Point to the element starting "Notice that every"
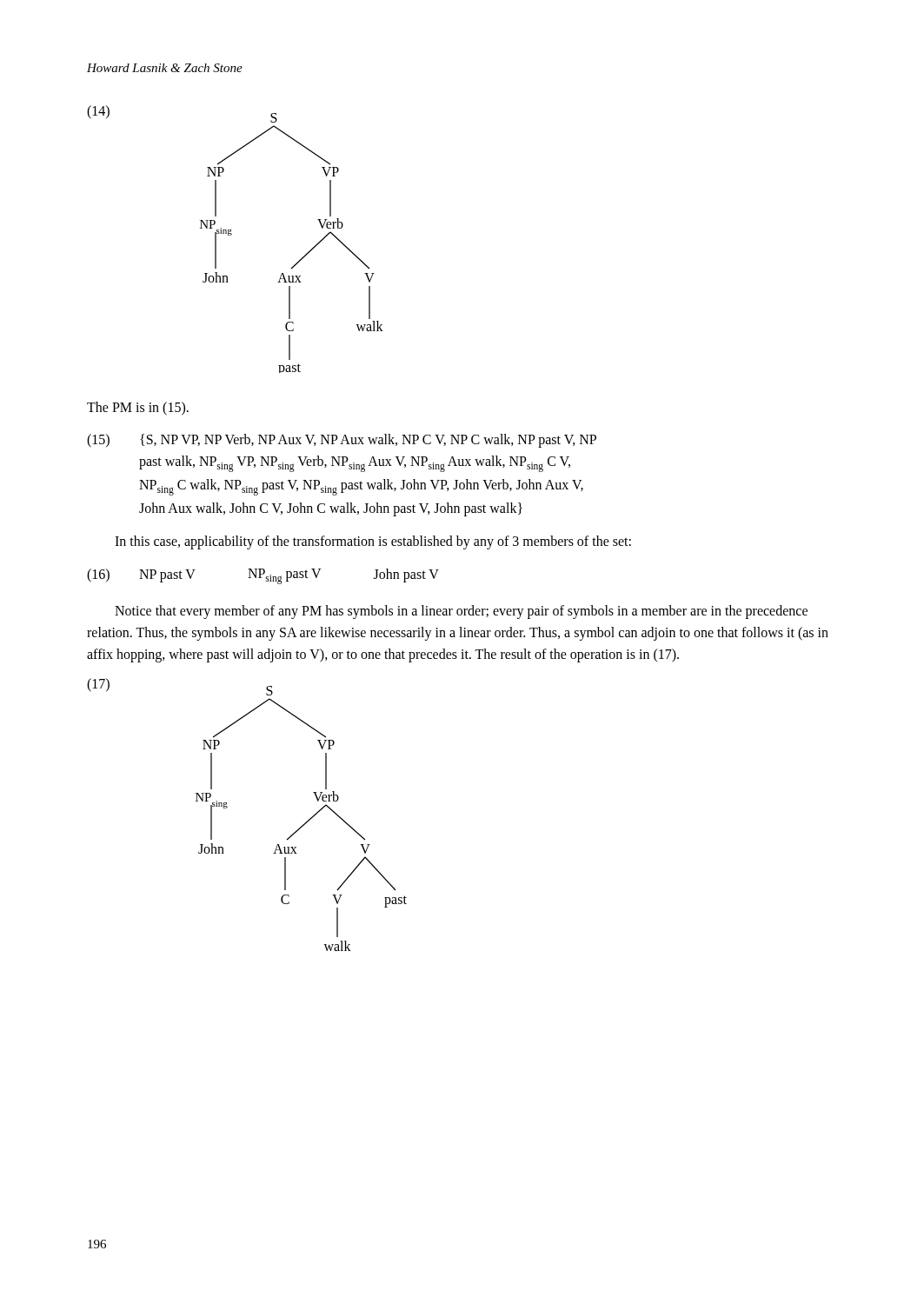924x1304 pixels. (458, 633)
